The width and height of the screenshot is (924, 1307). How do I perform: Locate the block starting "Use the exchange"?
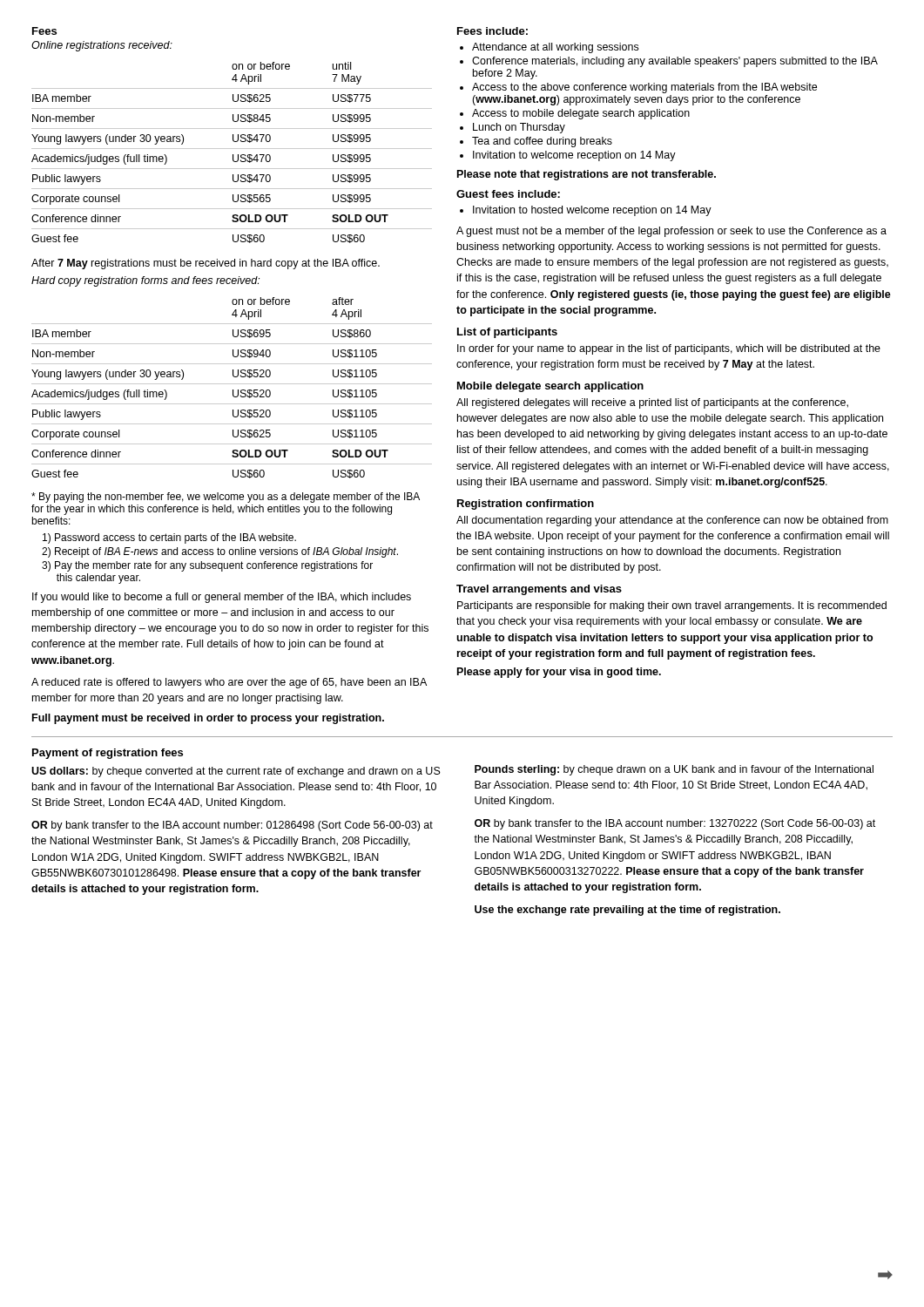628,910
